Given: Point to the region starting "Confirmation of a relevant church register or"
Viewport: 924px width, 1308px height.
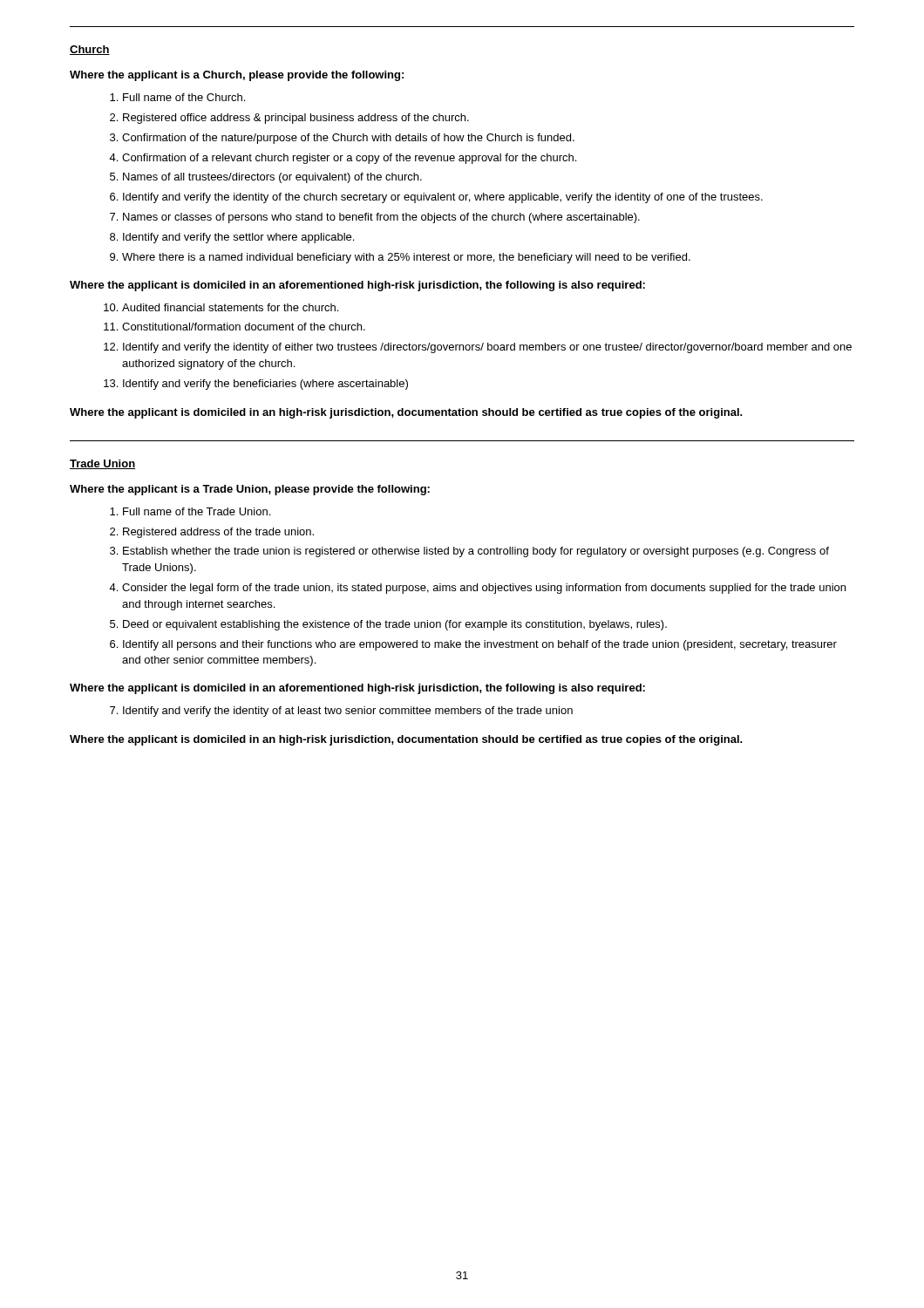Looking at the screenshot, I should pos(462,158).
